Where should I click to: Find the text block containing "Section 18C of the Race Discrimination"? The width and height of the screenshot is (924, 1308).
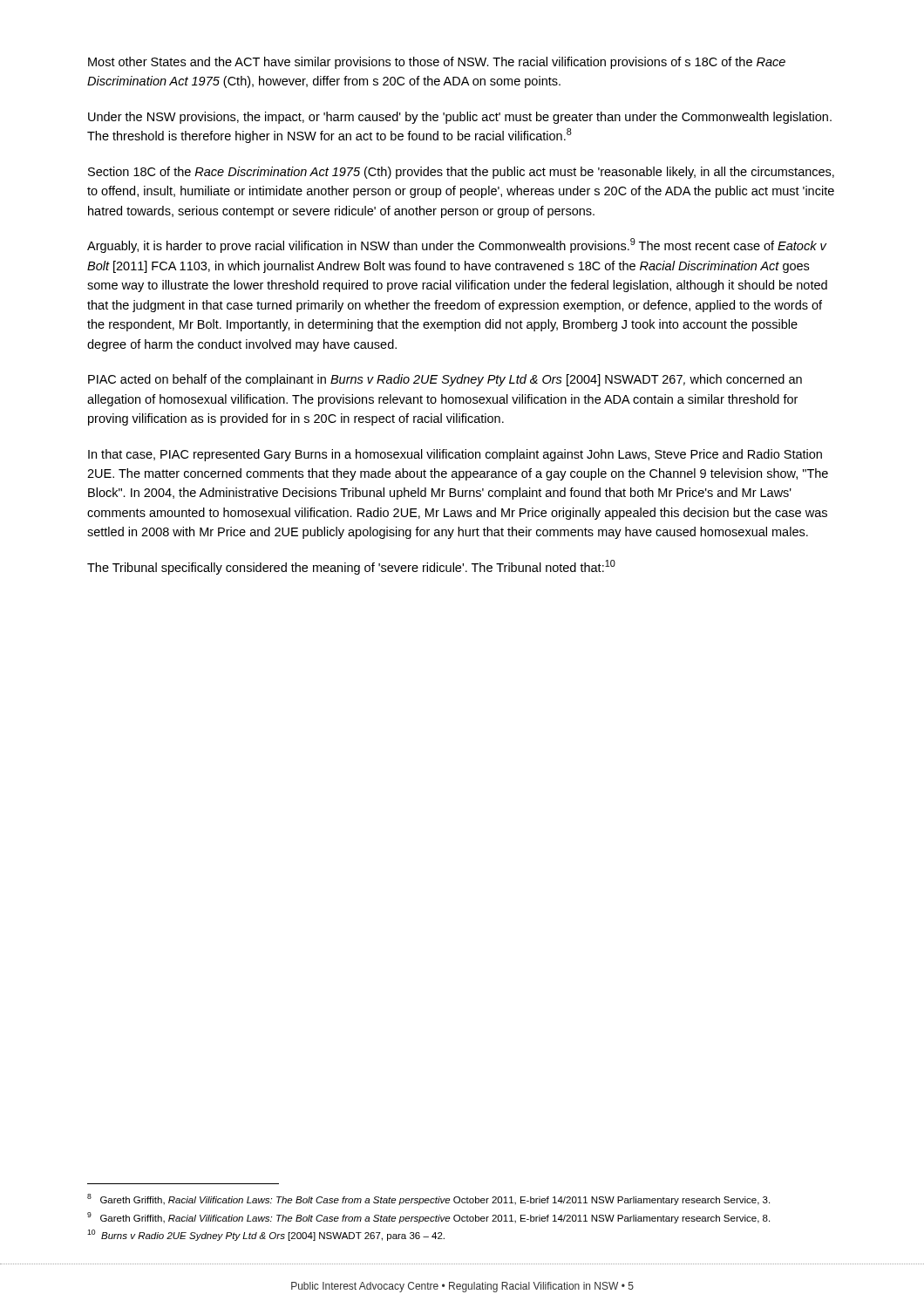(x=461, y=191)
